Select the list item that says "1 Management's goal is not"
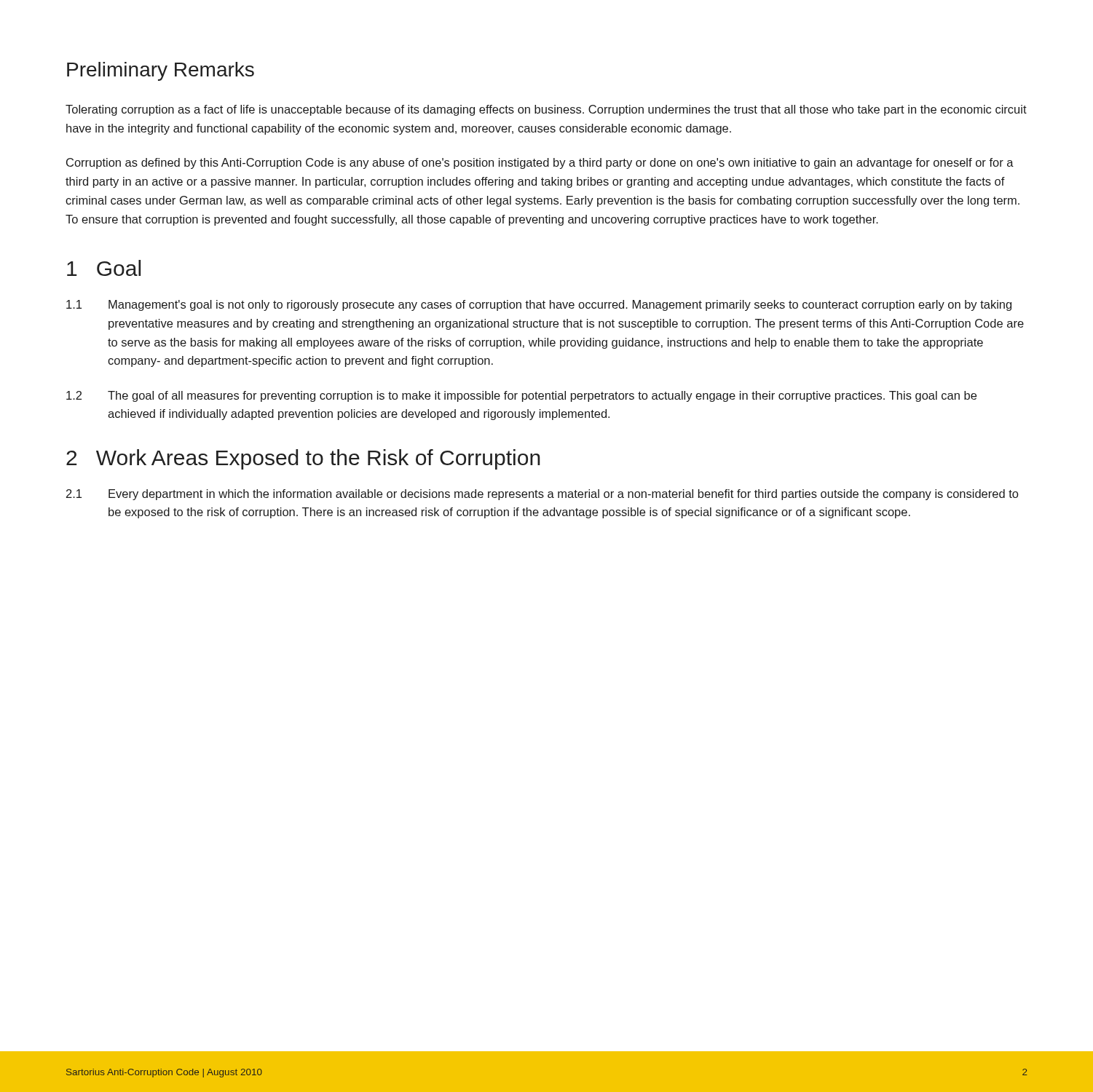Screen dimensions: 1092x1093 [546, 333]
